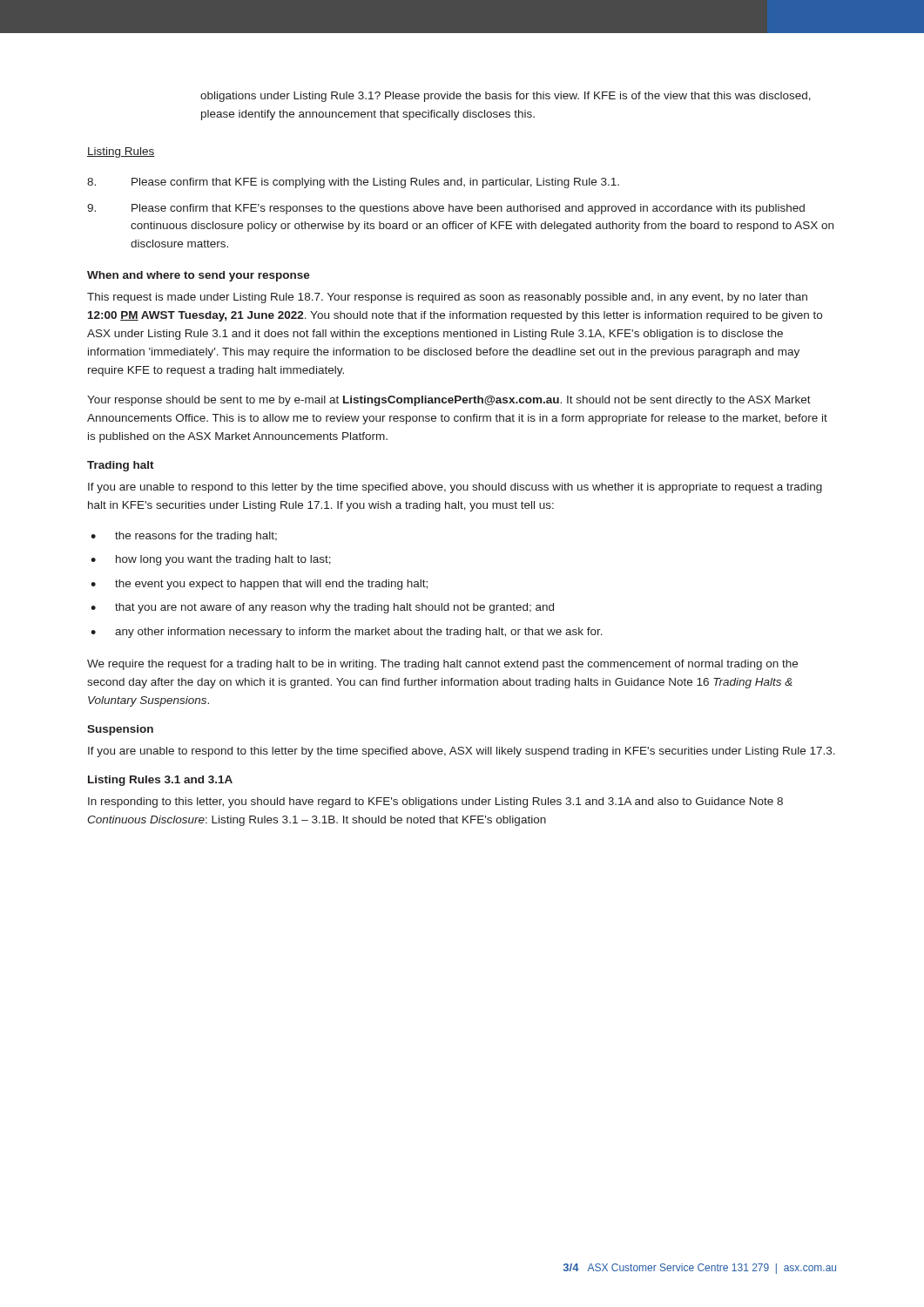Select the text block starting "This request is made"
Viewport: 924px width, 1307px height.
[x=455, y=333]
